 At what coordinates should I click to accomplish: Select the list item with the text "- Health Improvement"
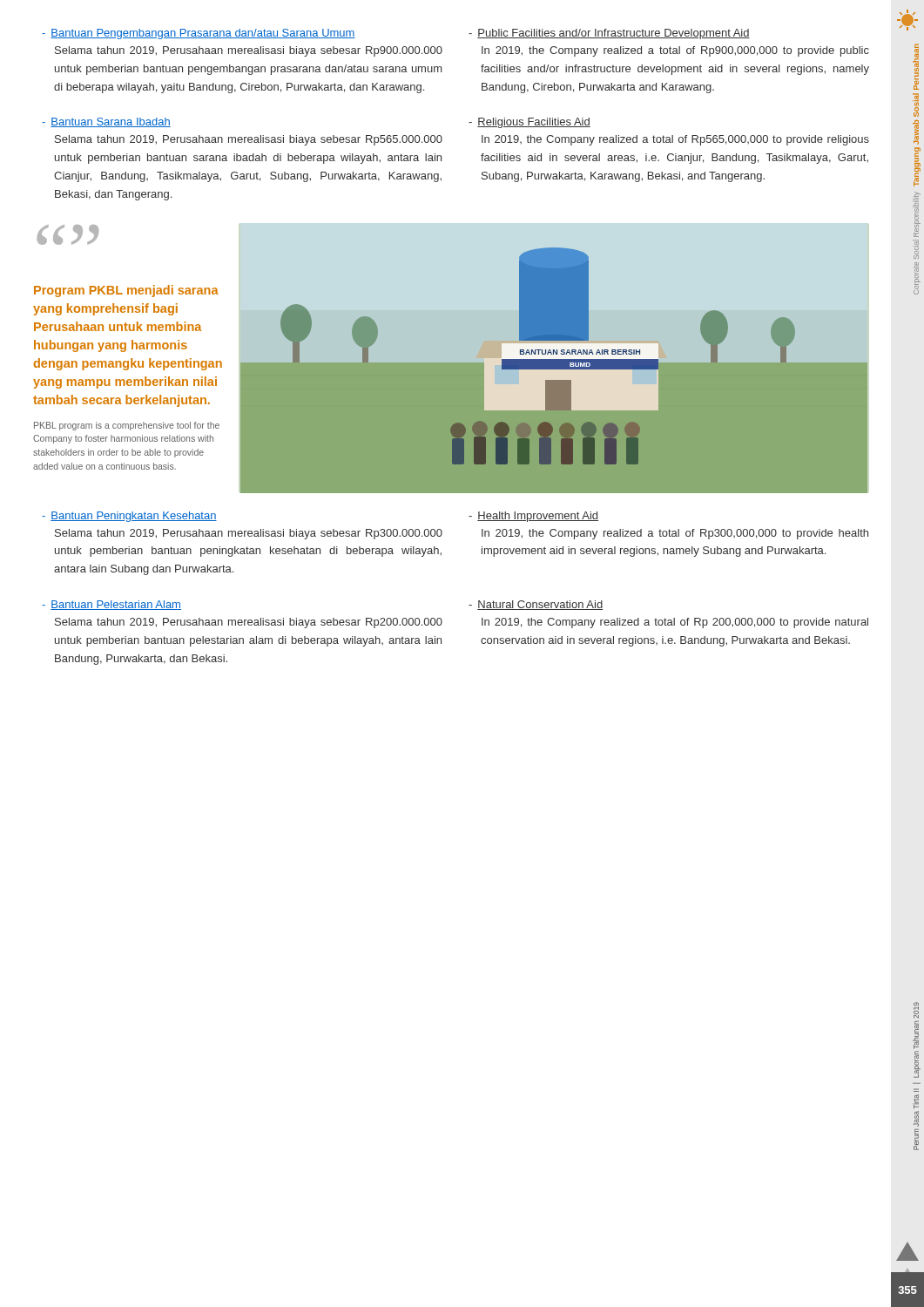click(x=669, y=534)
